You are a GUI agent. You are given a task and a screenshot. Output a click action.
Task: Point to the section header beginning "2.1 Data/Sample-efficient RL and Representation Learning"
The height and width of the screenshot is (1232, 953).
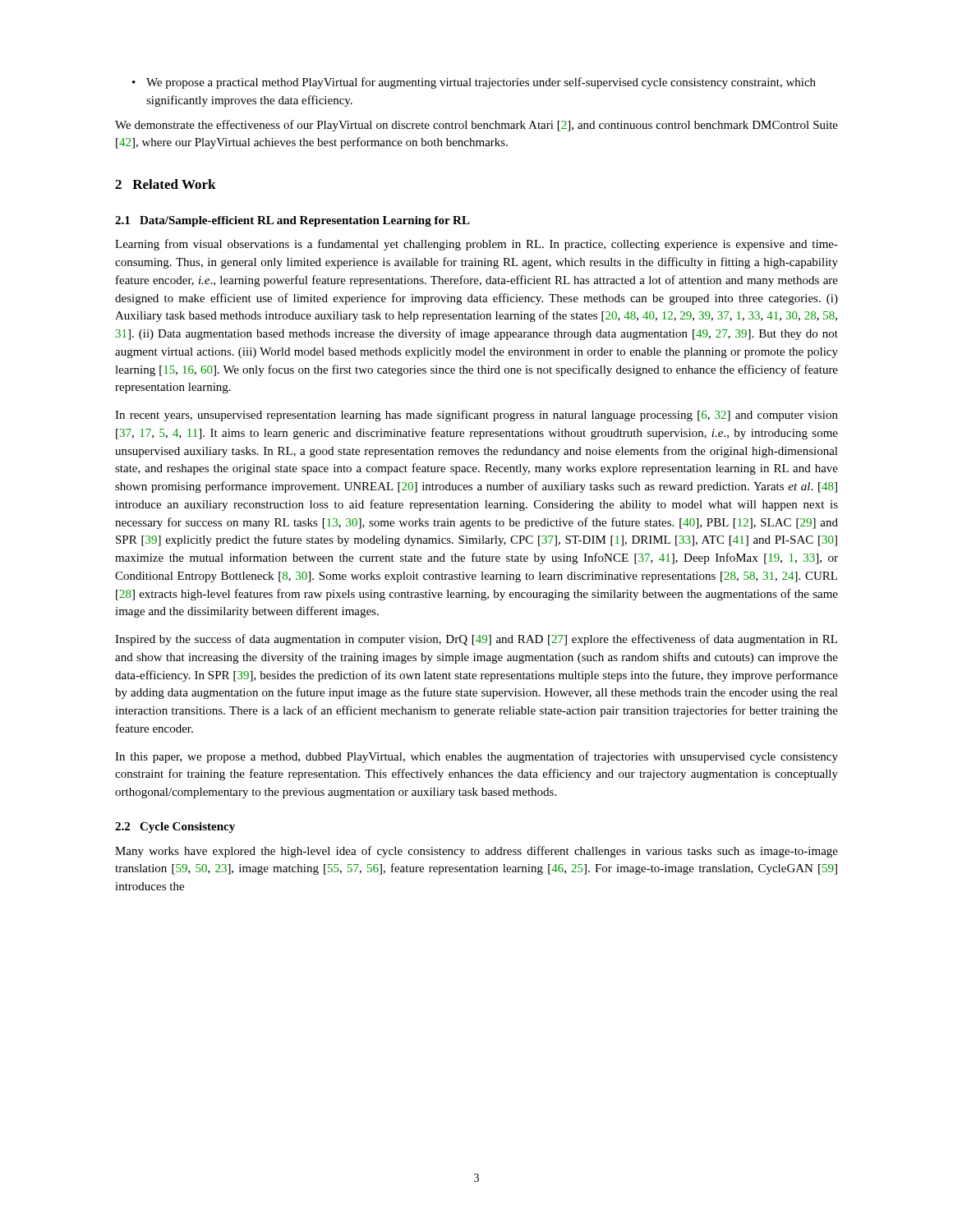[x=292, y=220]
